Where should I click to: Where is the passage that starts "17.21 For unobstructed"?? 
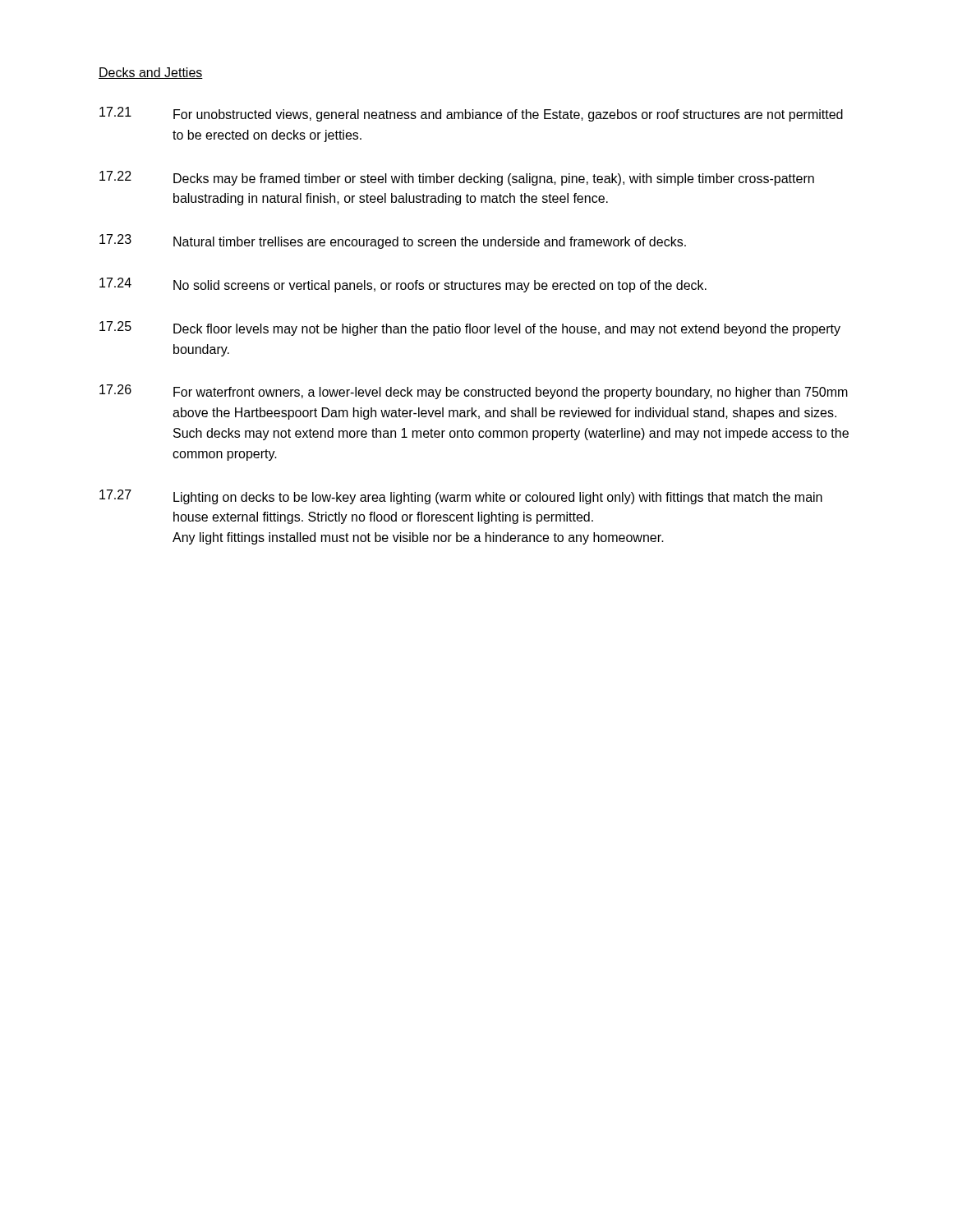coord(476,125)
